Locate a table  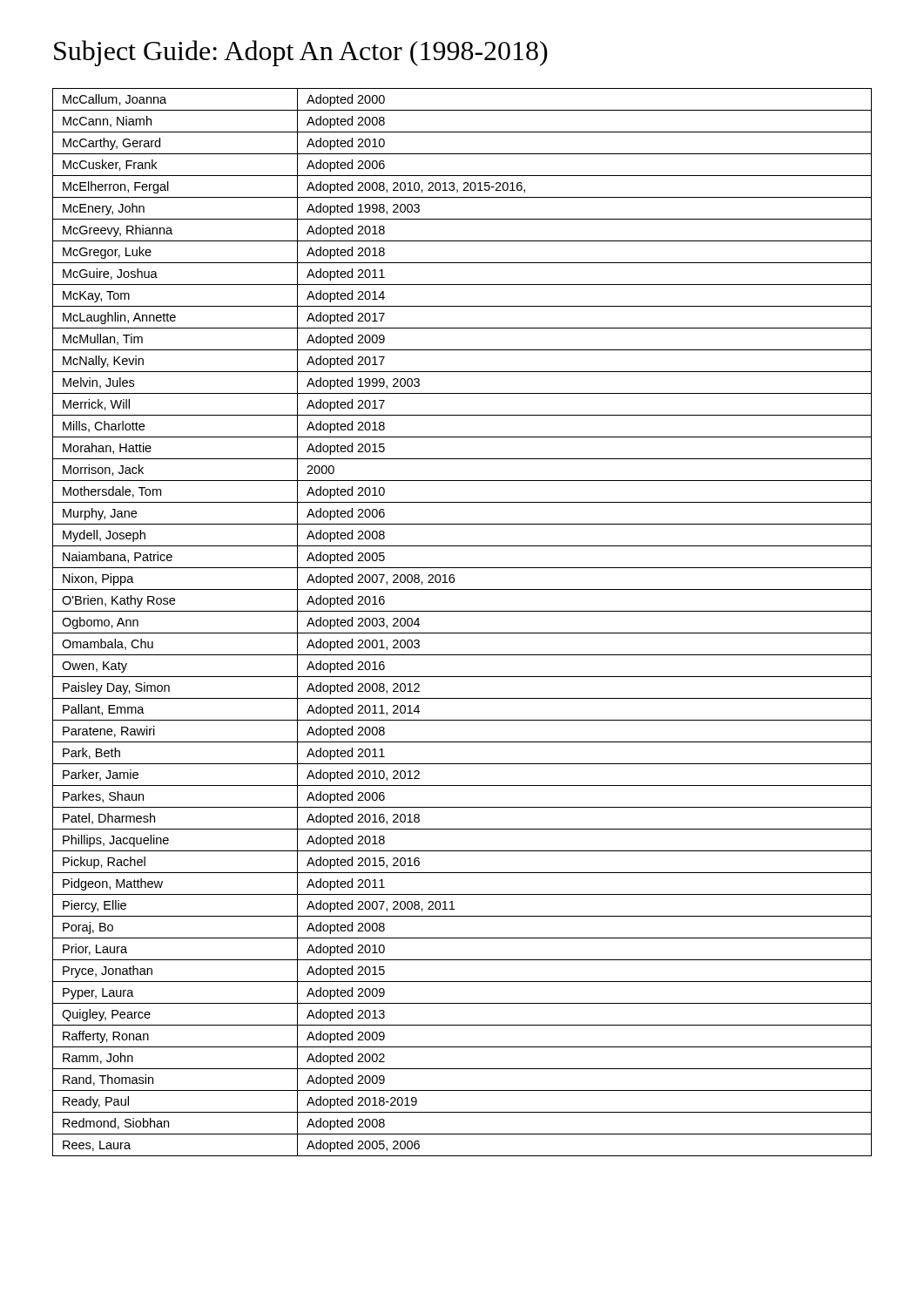tap(462, 622)
